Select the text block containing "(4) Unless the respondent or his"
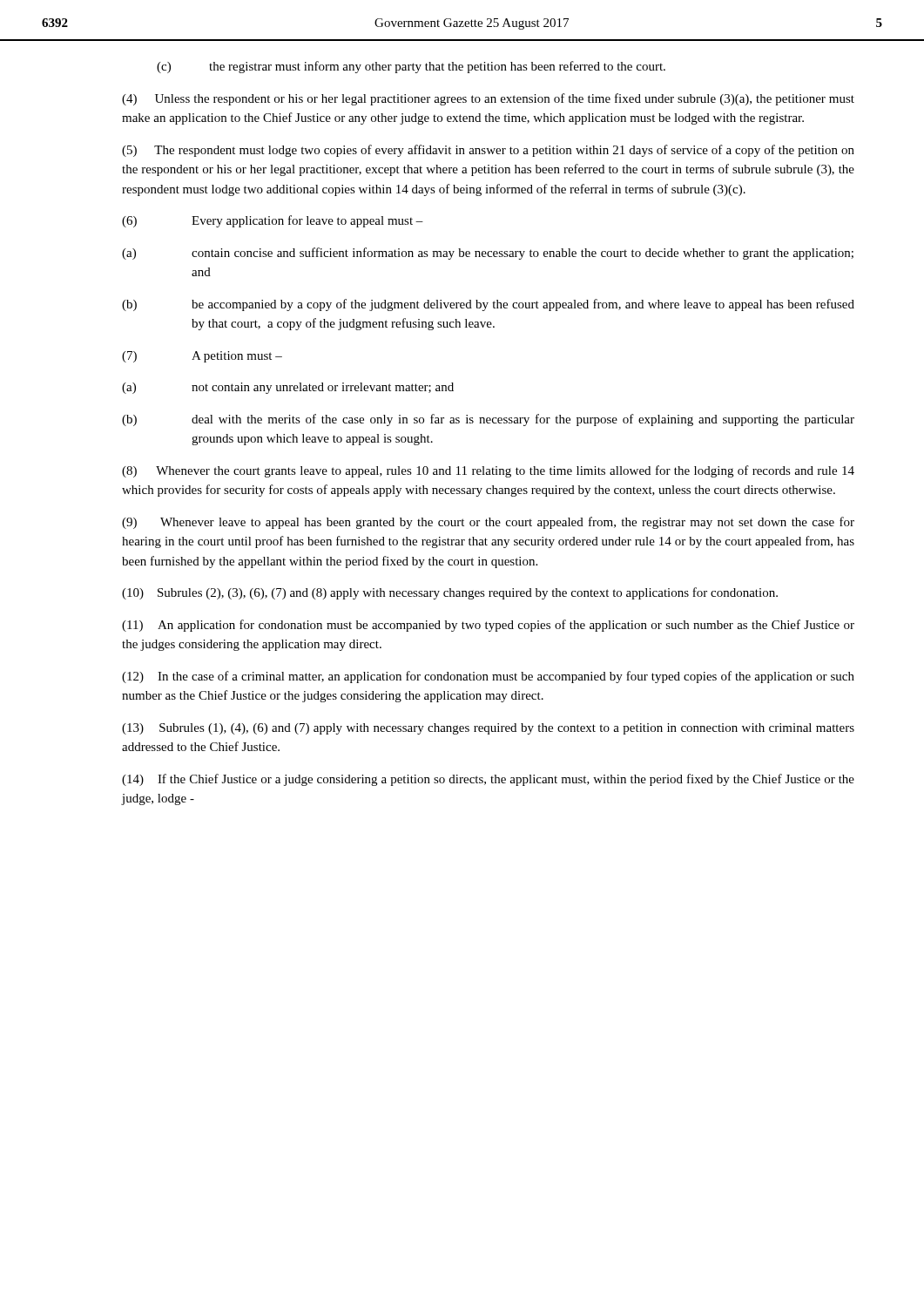The height and width of the screenshot is (1307, 924). pos(488,108)
